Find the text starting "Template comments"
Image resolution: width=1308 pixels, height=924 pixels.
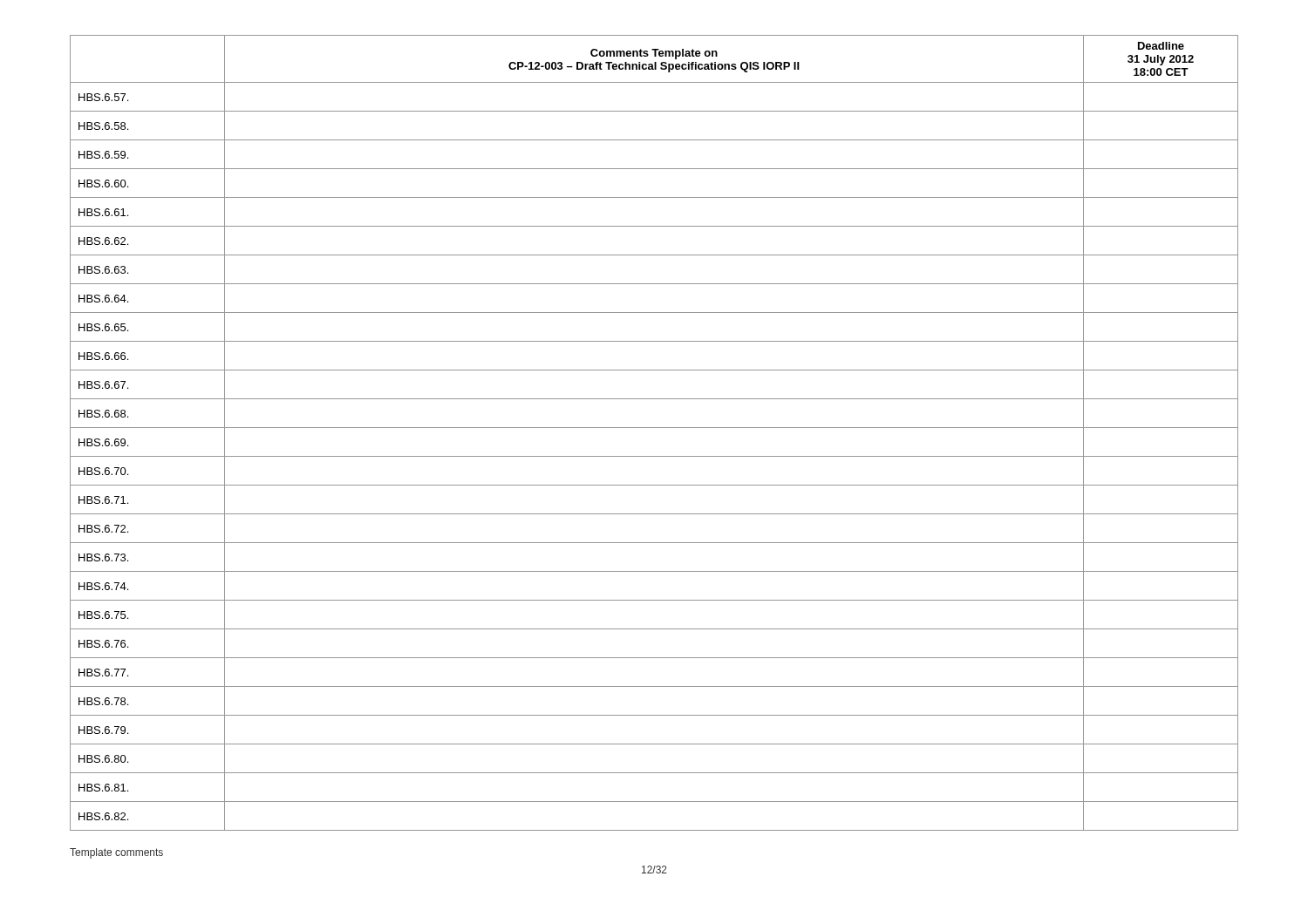point(117,852)
